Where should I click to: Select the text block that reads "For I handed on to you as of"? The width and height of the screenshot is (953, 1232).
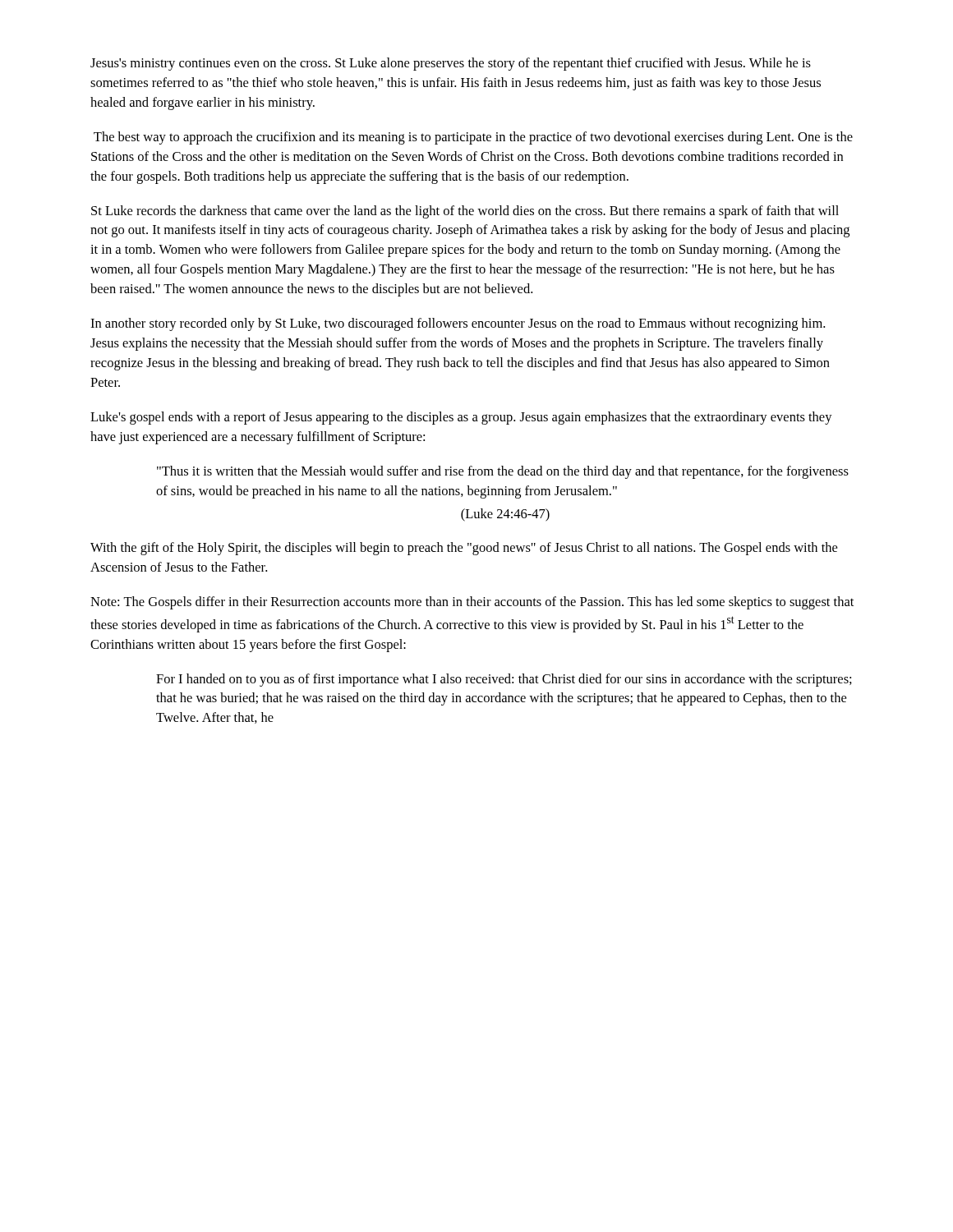(x=504, y=698)
